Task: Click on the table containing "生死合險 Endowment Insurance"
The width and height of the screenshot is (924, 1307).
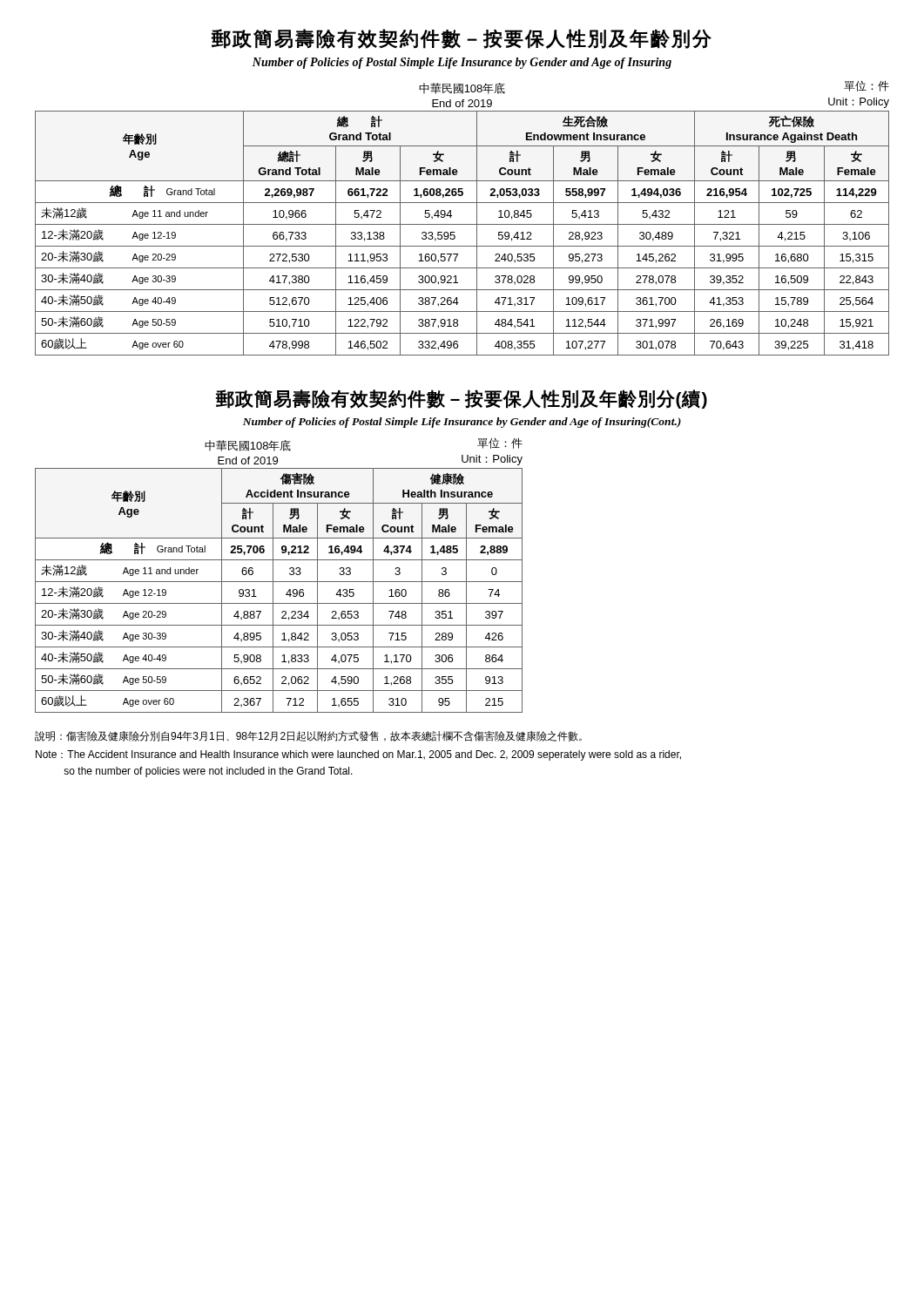Action: pyautogui.click(x=462, y=217)
